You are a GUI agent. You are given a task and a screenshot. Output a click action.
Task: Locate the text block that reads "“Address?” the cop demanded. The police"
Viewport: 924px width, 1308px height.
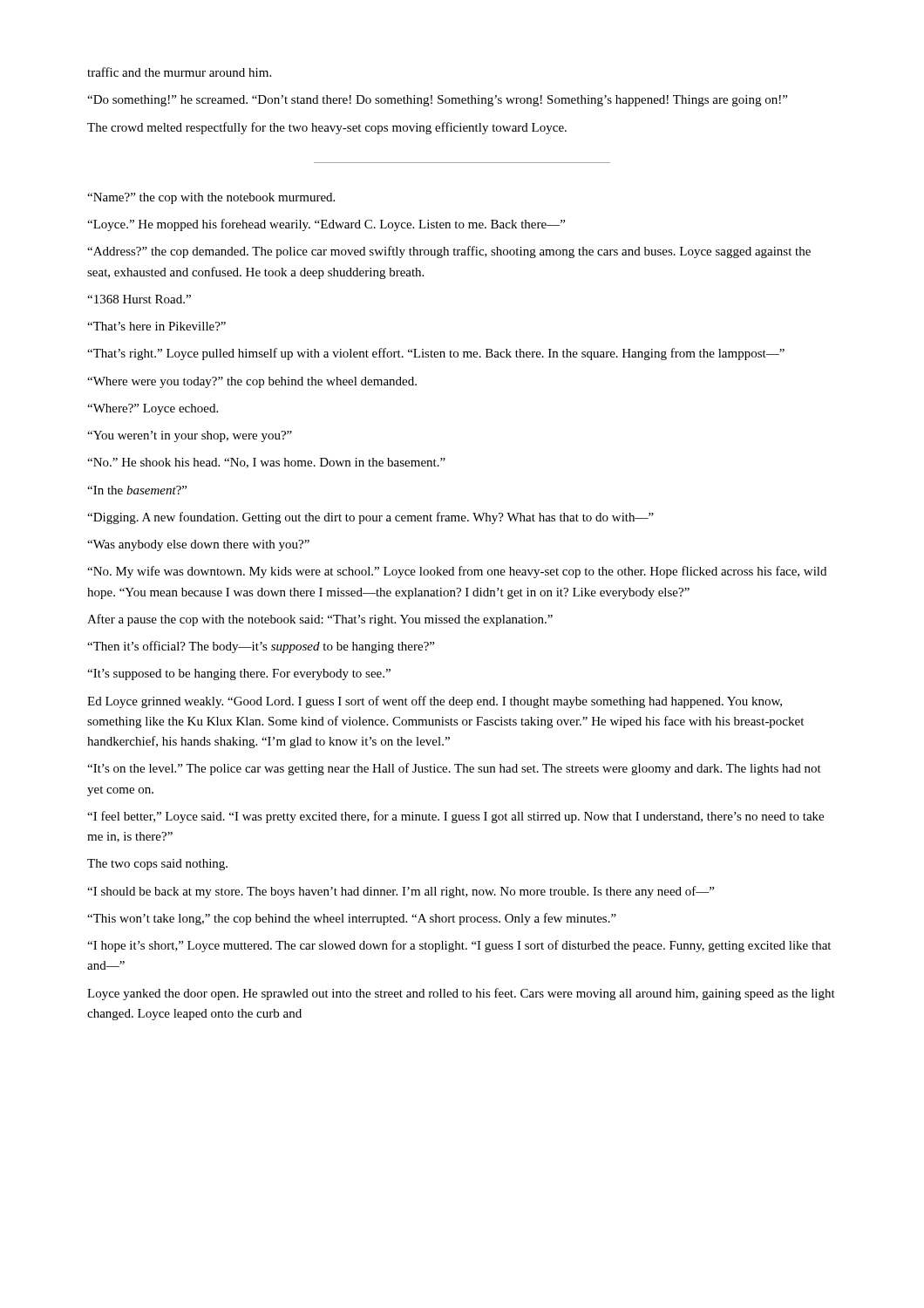pos(449,261)
